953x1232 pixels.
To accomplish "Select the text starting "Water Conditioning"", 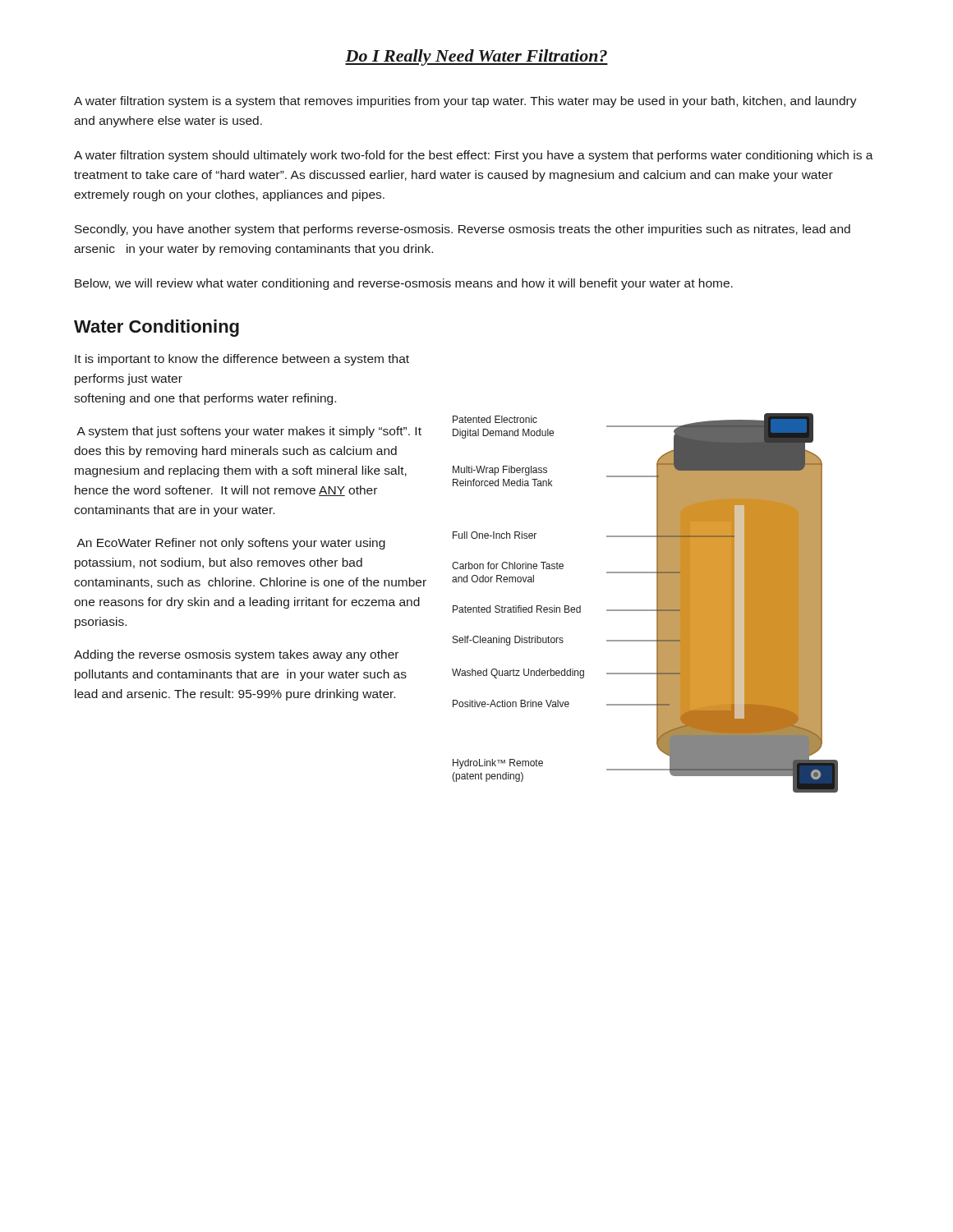I will (157, 327).
